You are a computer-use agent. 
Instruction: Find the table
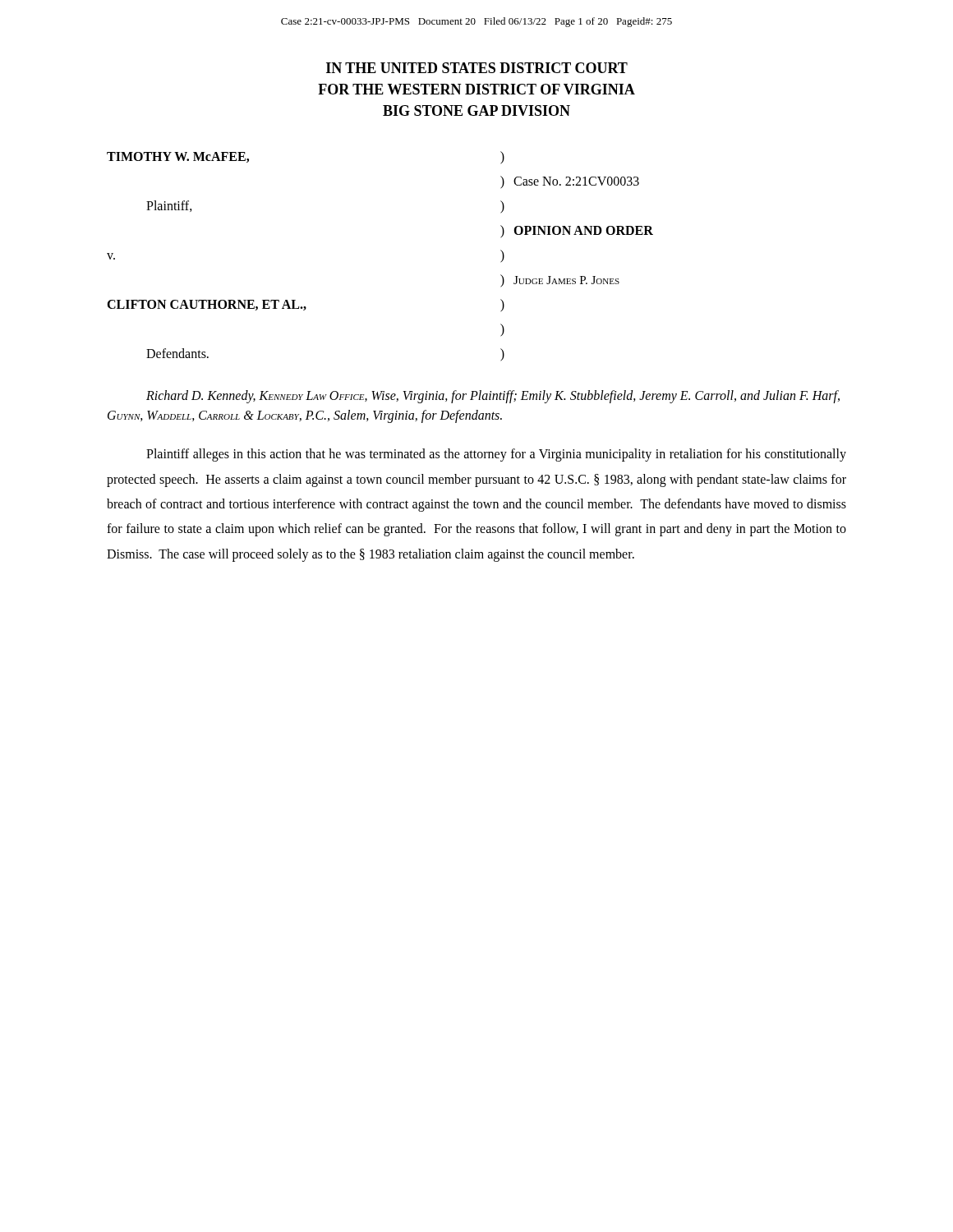click(x=476, y=256)
